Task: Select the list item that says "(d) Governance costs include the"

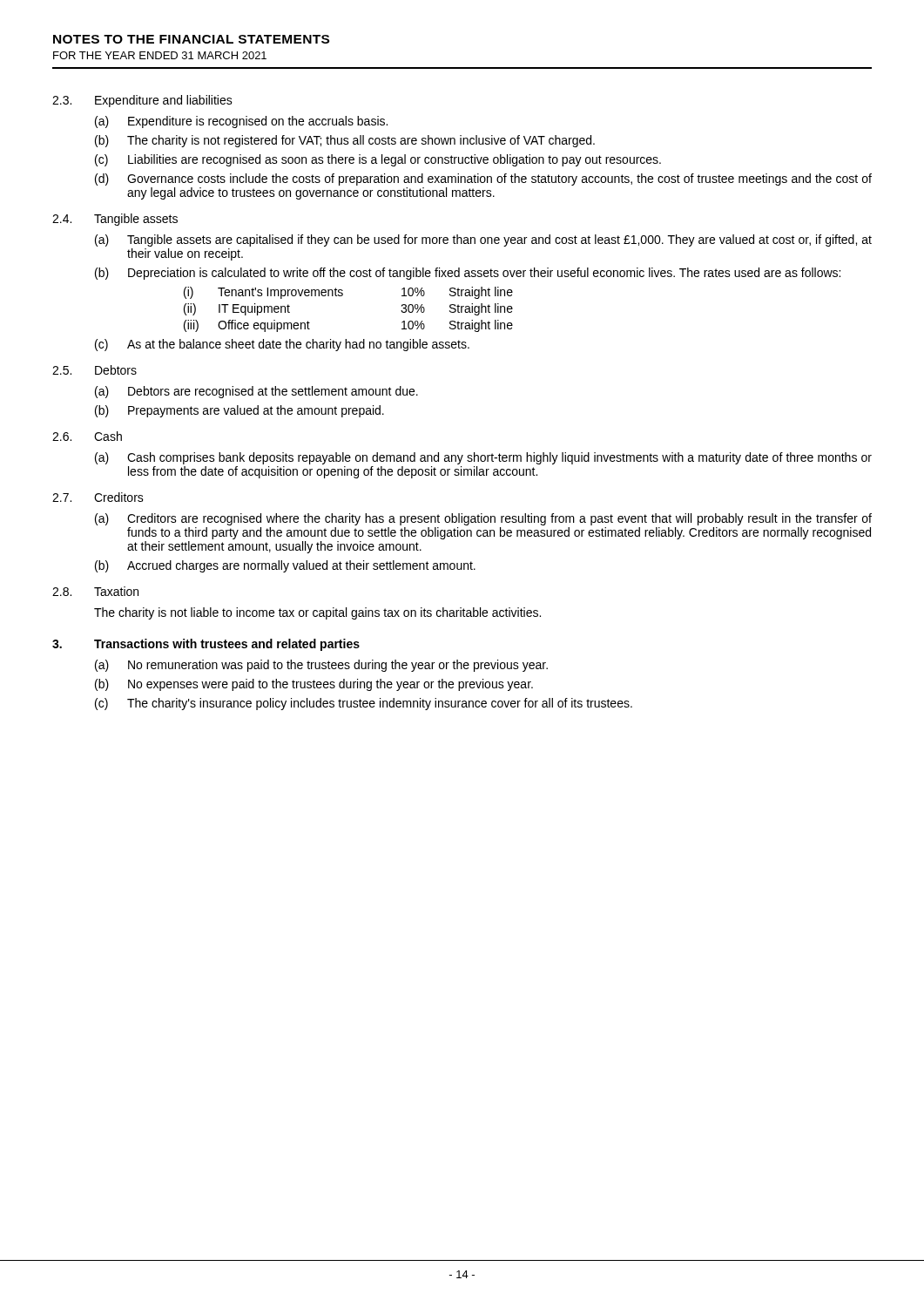Action: tap(483, 186)
